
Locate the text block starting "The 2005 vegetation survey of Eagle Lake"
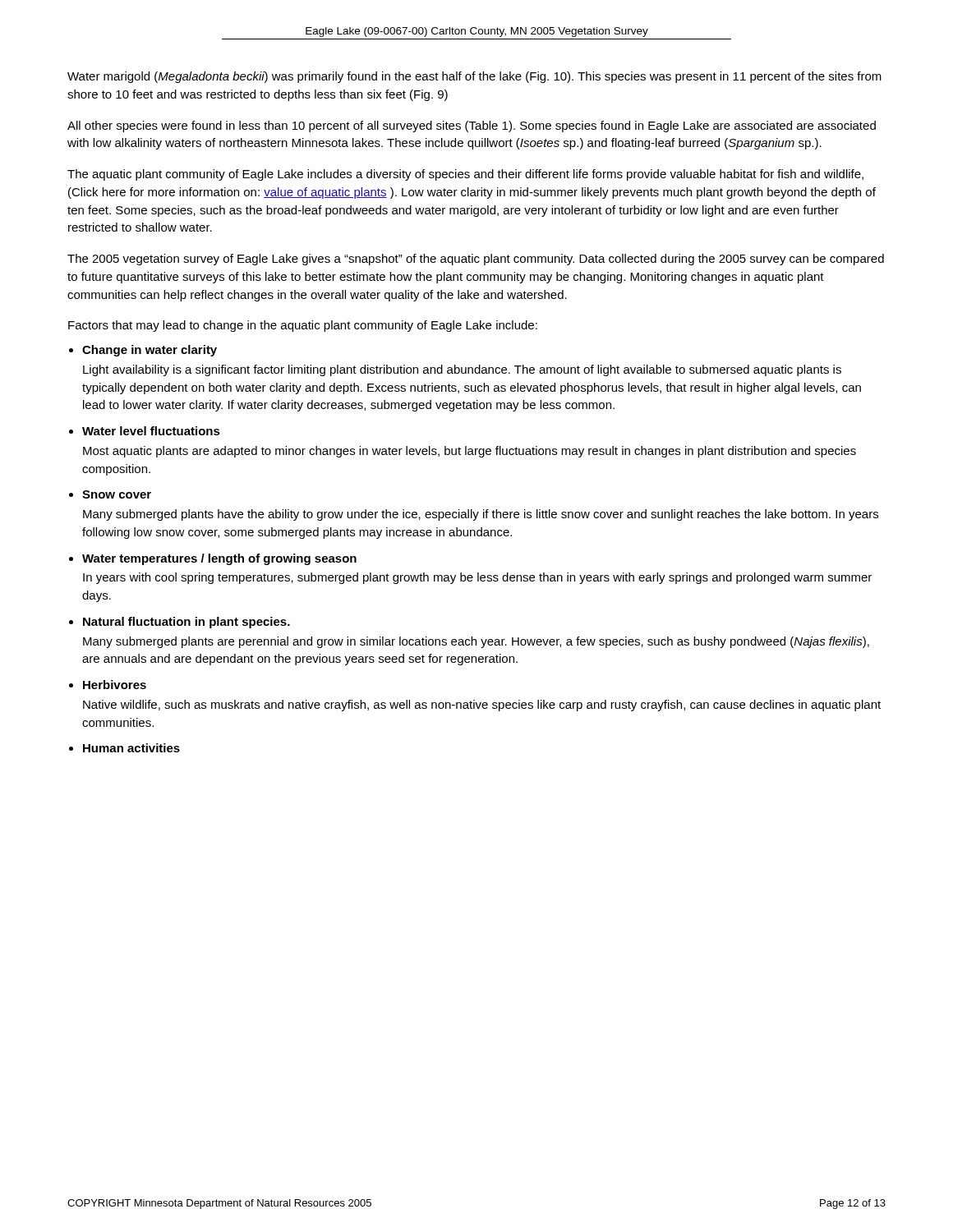pos(476,277)
